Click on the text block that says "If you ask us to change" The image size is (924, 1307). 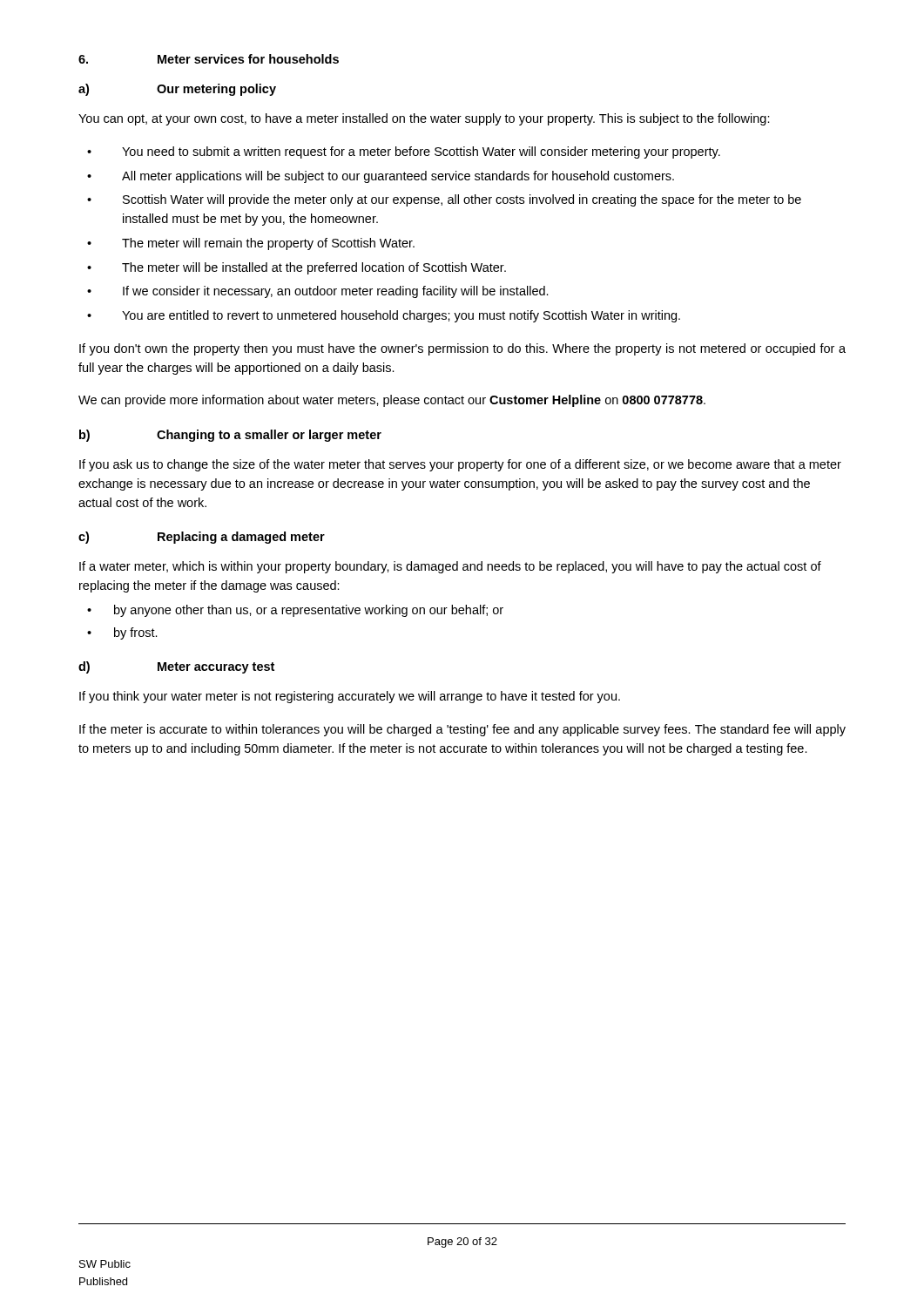point(460,483)
